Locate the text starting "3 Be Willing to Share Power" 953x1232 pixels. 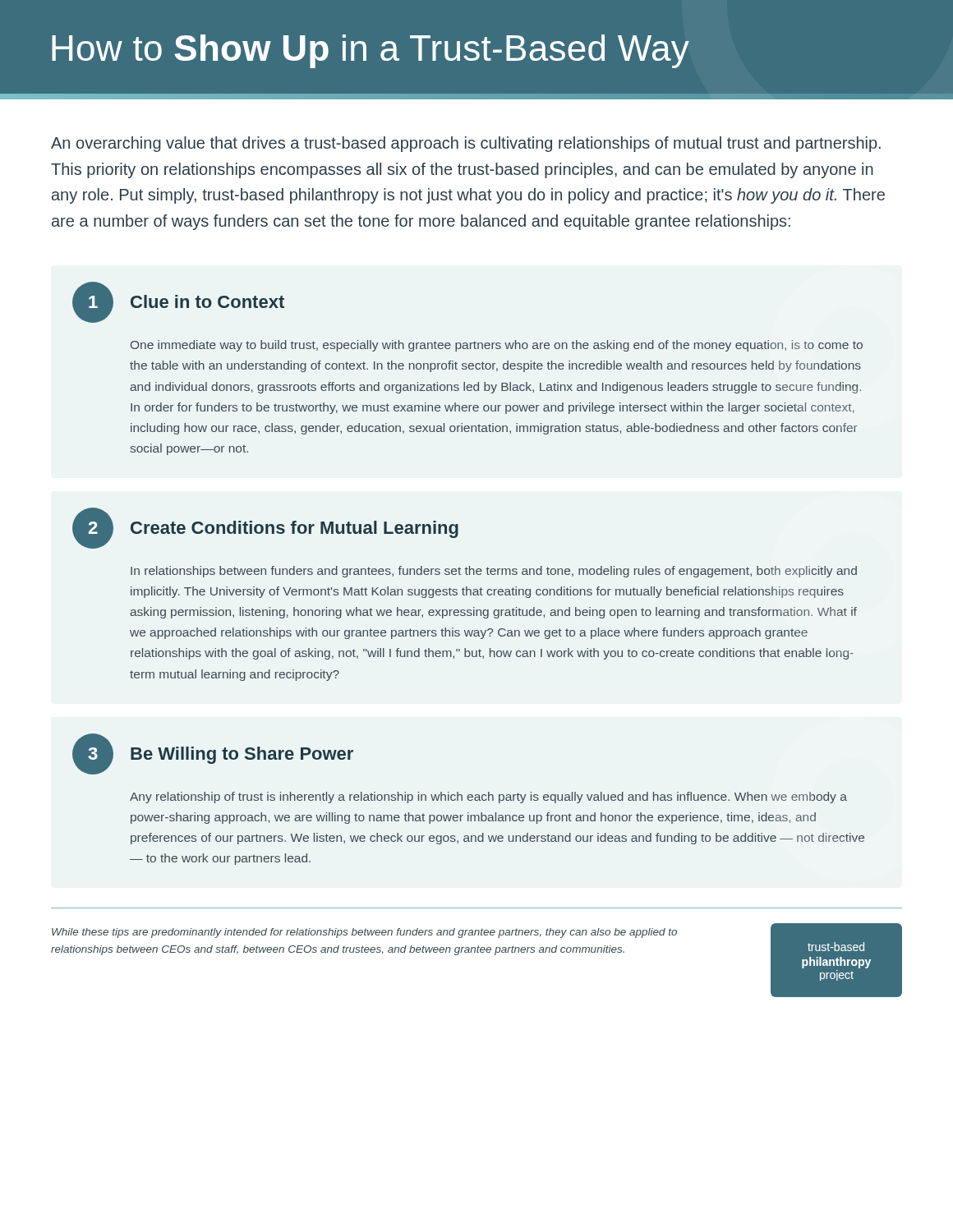213,754
